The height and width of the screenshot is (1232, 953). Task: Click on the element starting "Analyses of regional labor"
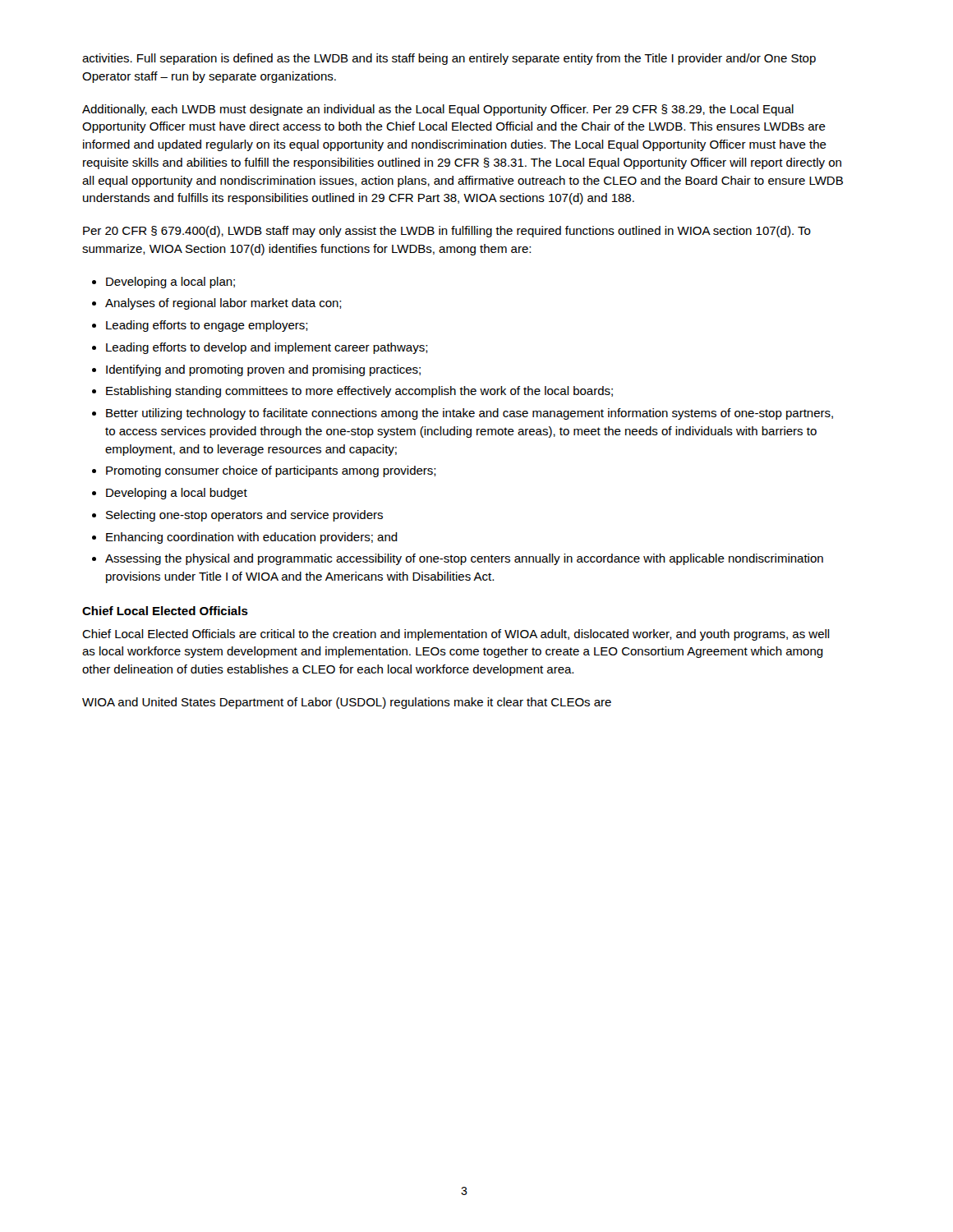224,303
